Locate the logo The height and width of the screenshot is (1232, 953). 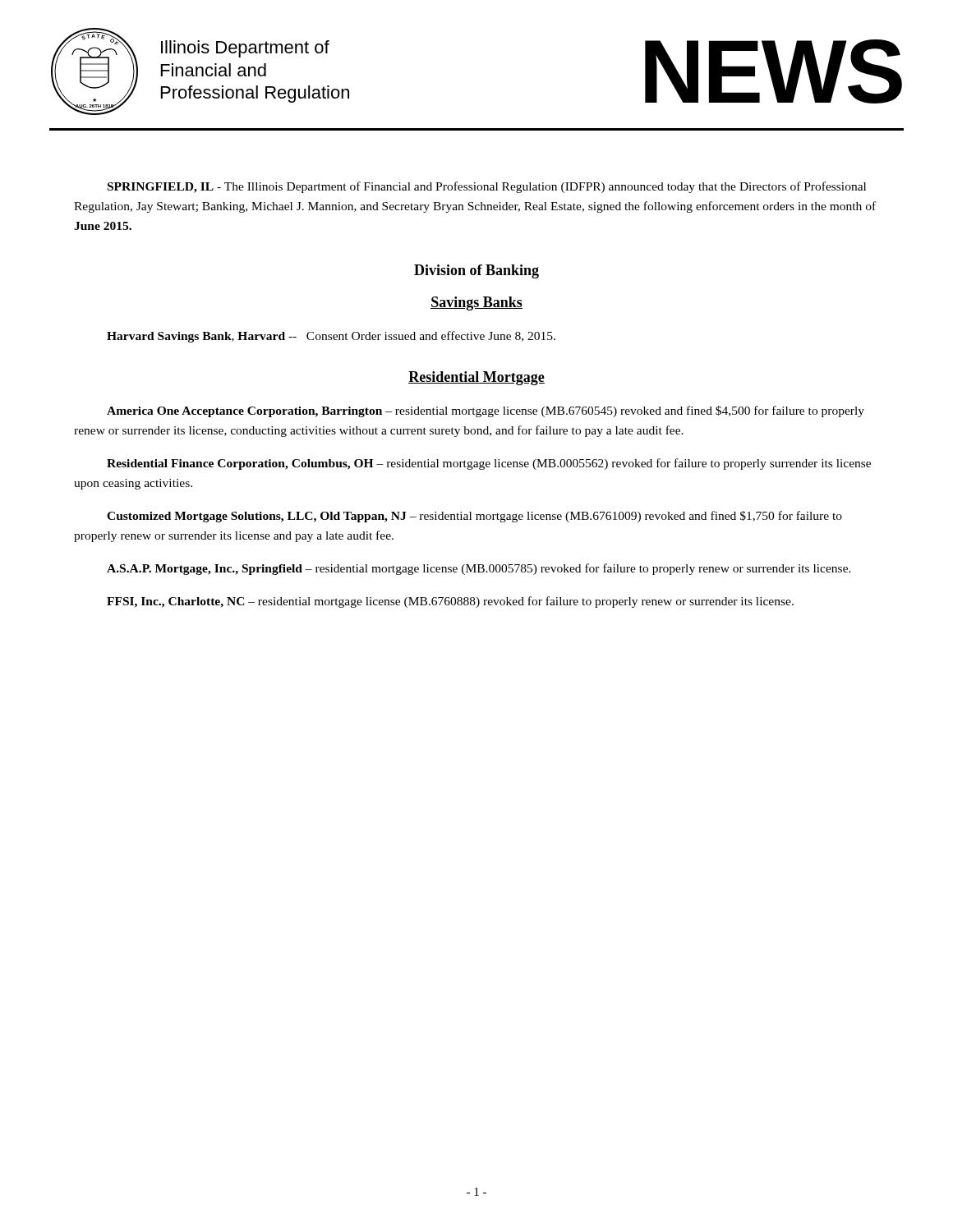click(94, 73)
